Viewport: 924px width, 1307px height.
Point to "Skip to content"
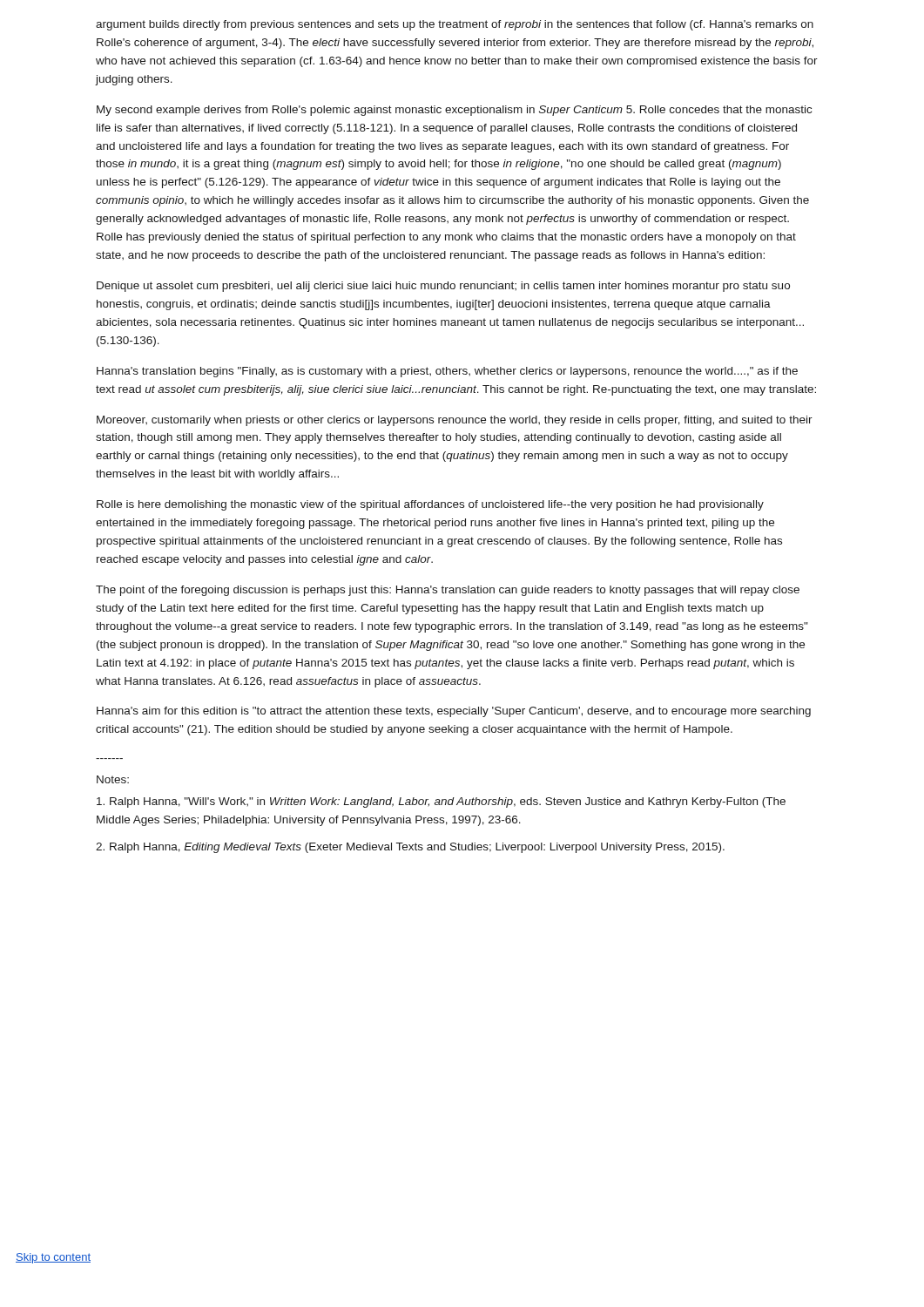(53, 1257)
